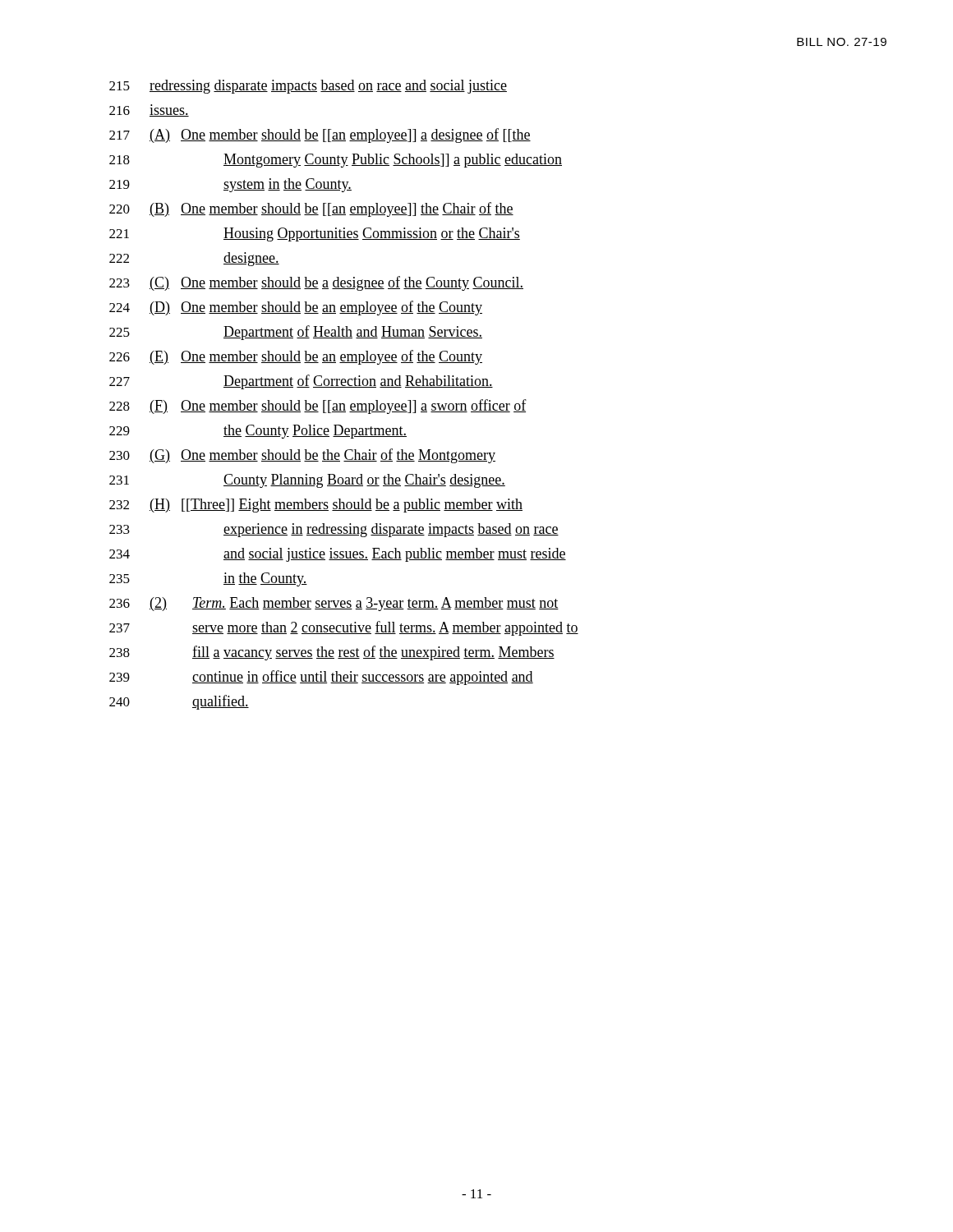The width and height of the screenshot is (953, 1232).
Task: Find the block starting "236 (2) Term. Each member"
Action: (485, 603)
